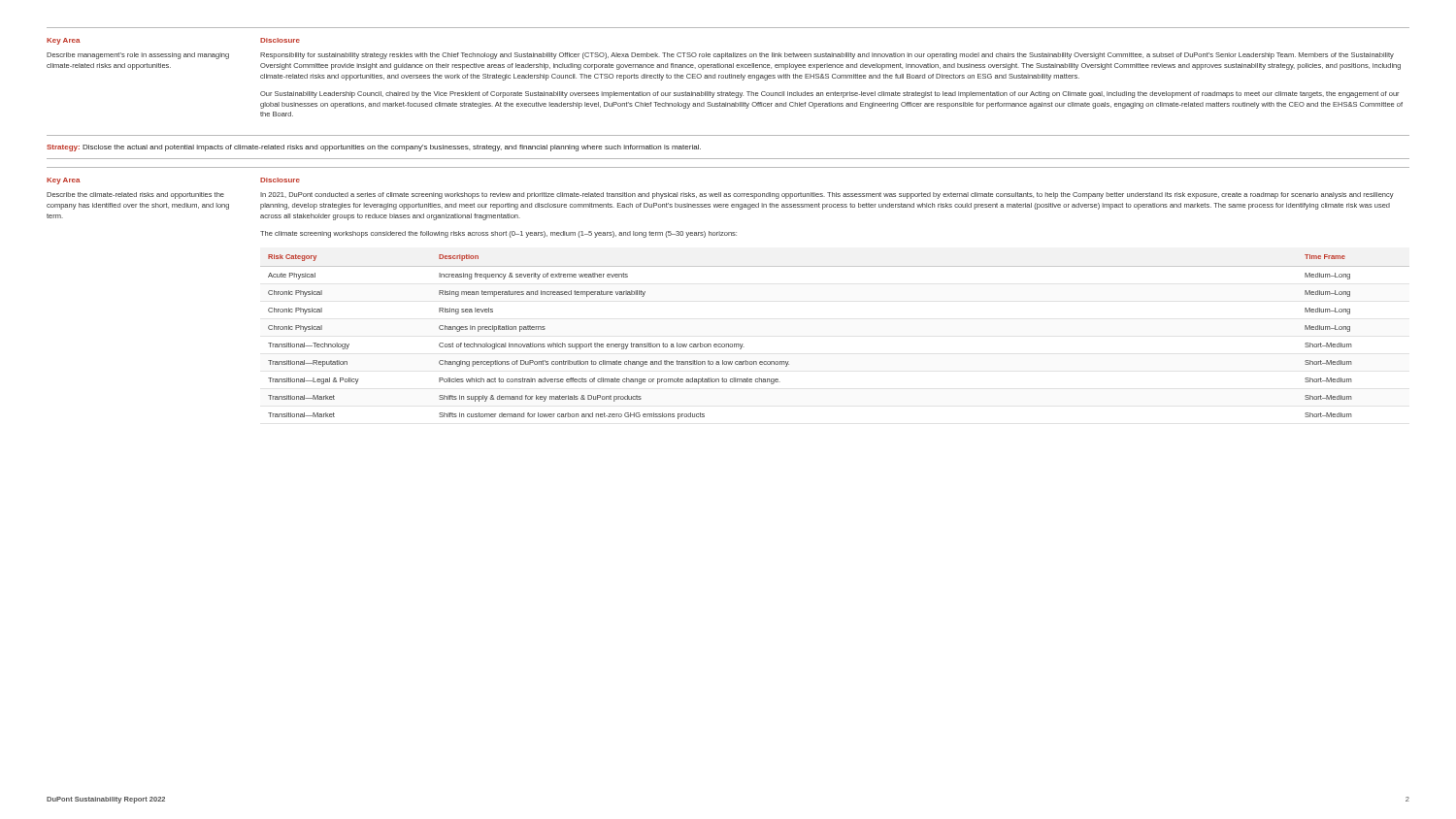This screenshot has width=1456, height=819.
Task: Select the table that reads "Chronic Physical"
Action: pyautogui.click(x=728, y=296)
